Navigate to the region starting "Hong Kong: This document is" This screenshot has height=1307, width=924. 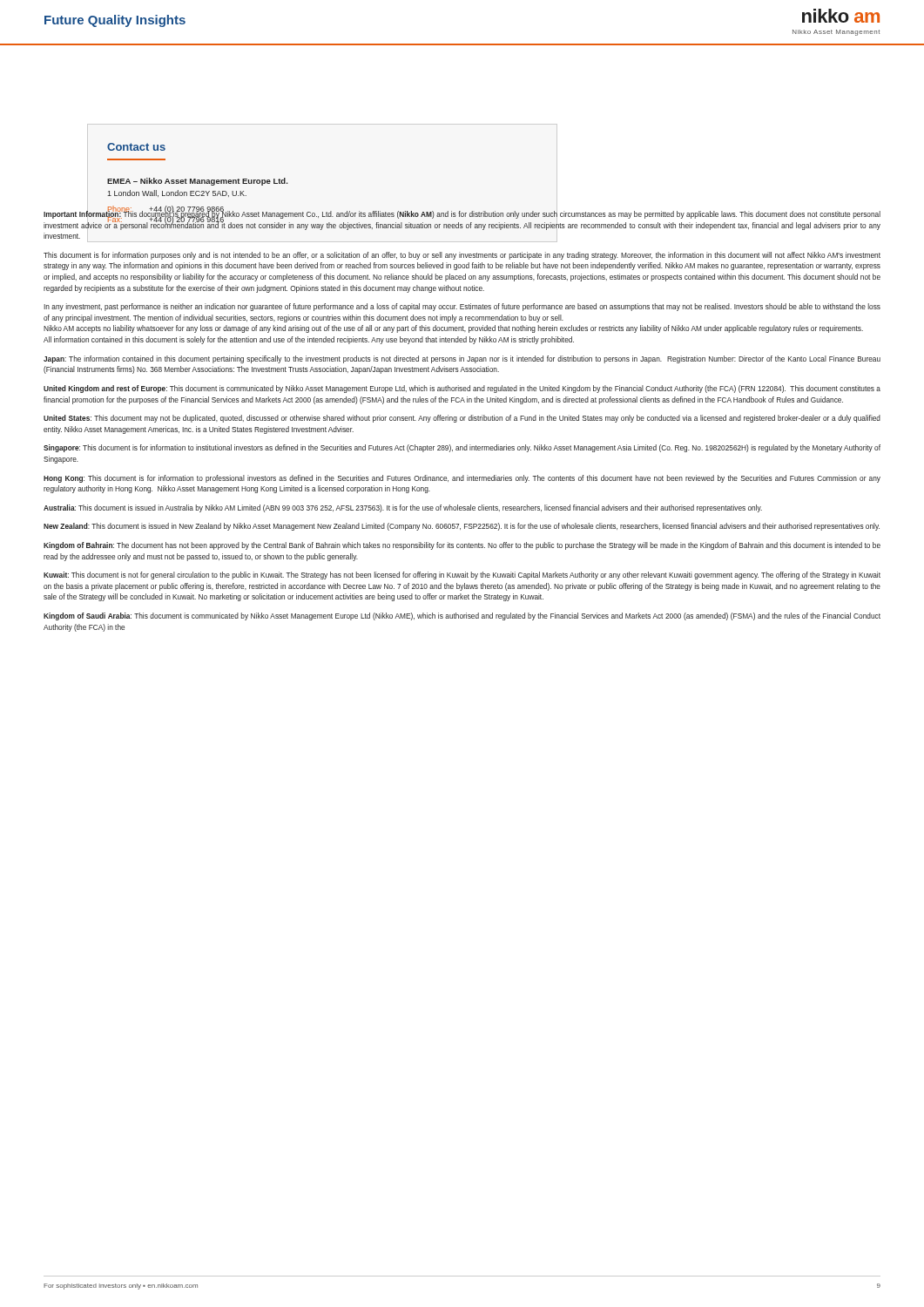coord(462,484)
